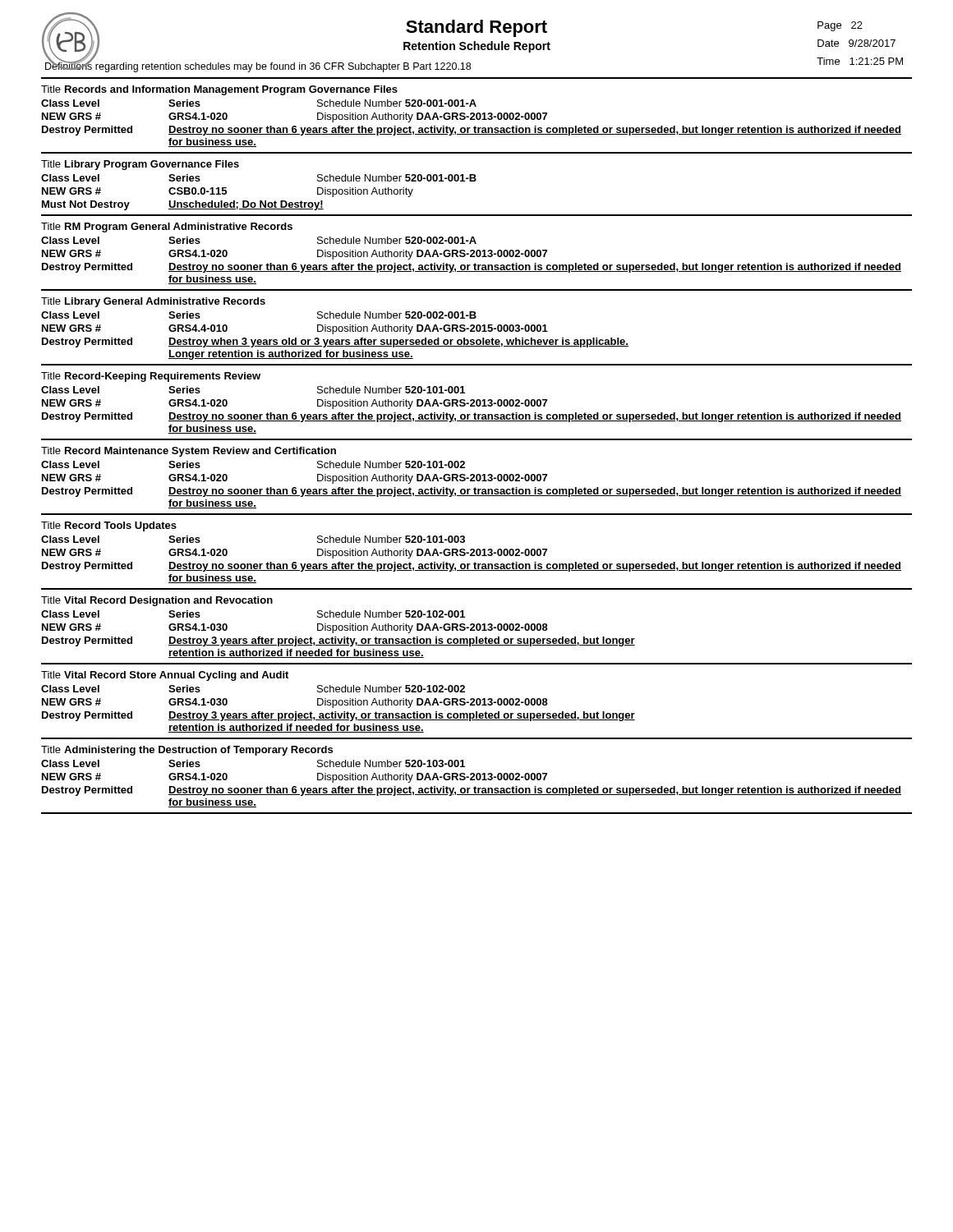The image size is (953, 1232).
Task: Locate the element starting "Definitions regarding retention schedules may be found in"
Action: (258, 67)
